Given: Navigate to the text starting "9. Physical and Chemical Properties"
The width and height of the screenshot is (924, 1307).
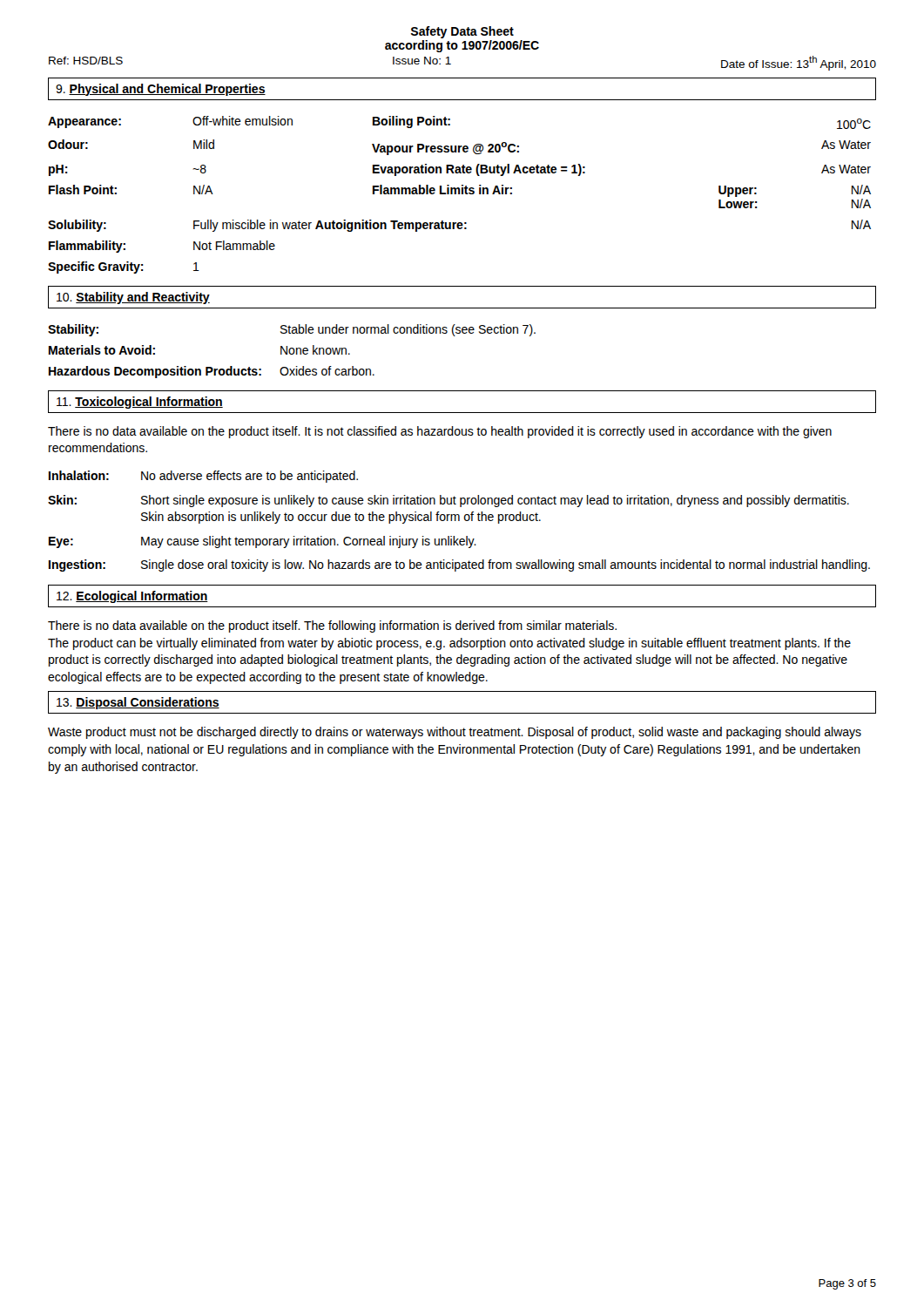Looking at the screenshot, I should (160, 88).
